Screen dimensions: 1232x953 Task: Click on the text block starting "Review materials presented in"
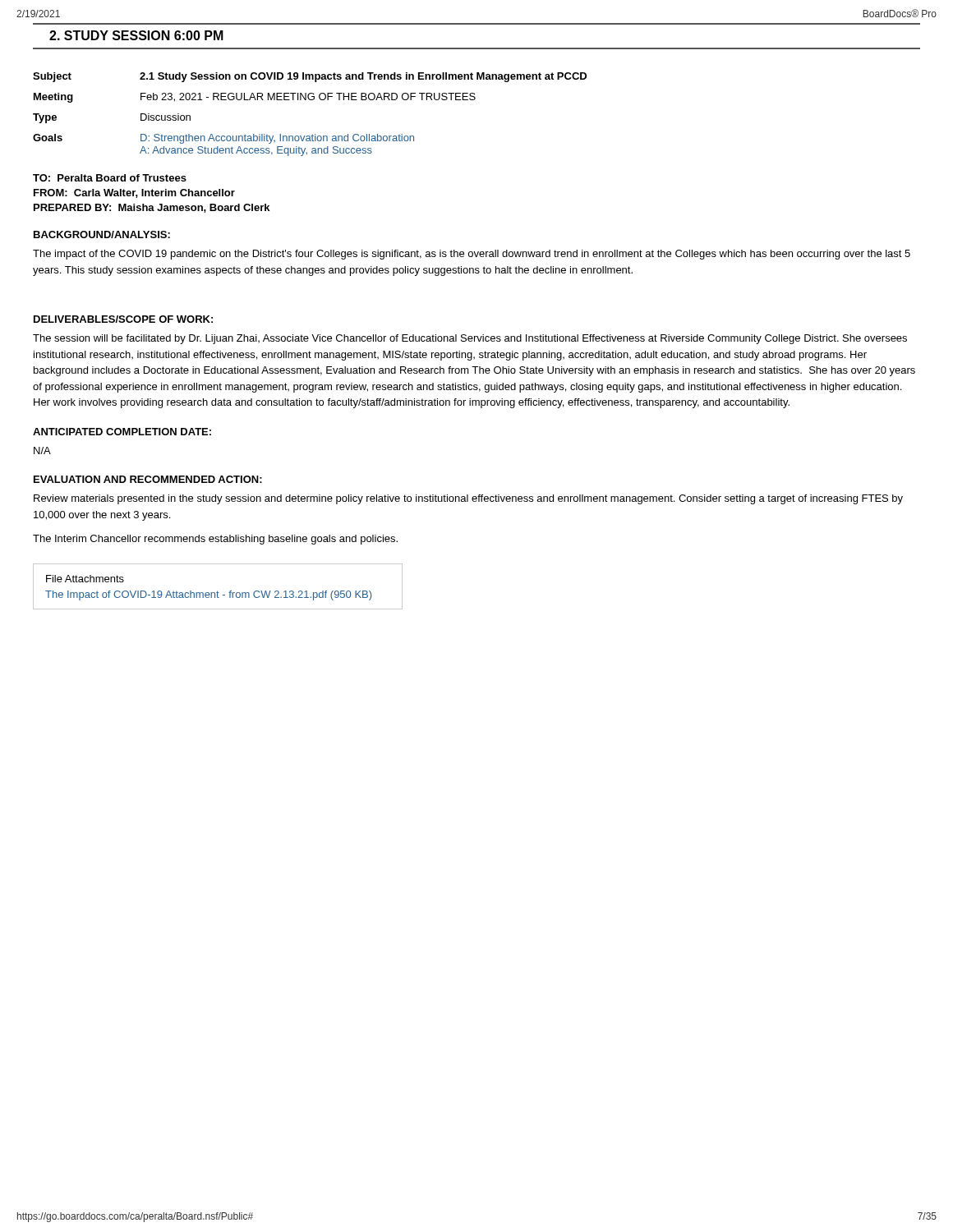(x=468, y=506)
